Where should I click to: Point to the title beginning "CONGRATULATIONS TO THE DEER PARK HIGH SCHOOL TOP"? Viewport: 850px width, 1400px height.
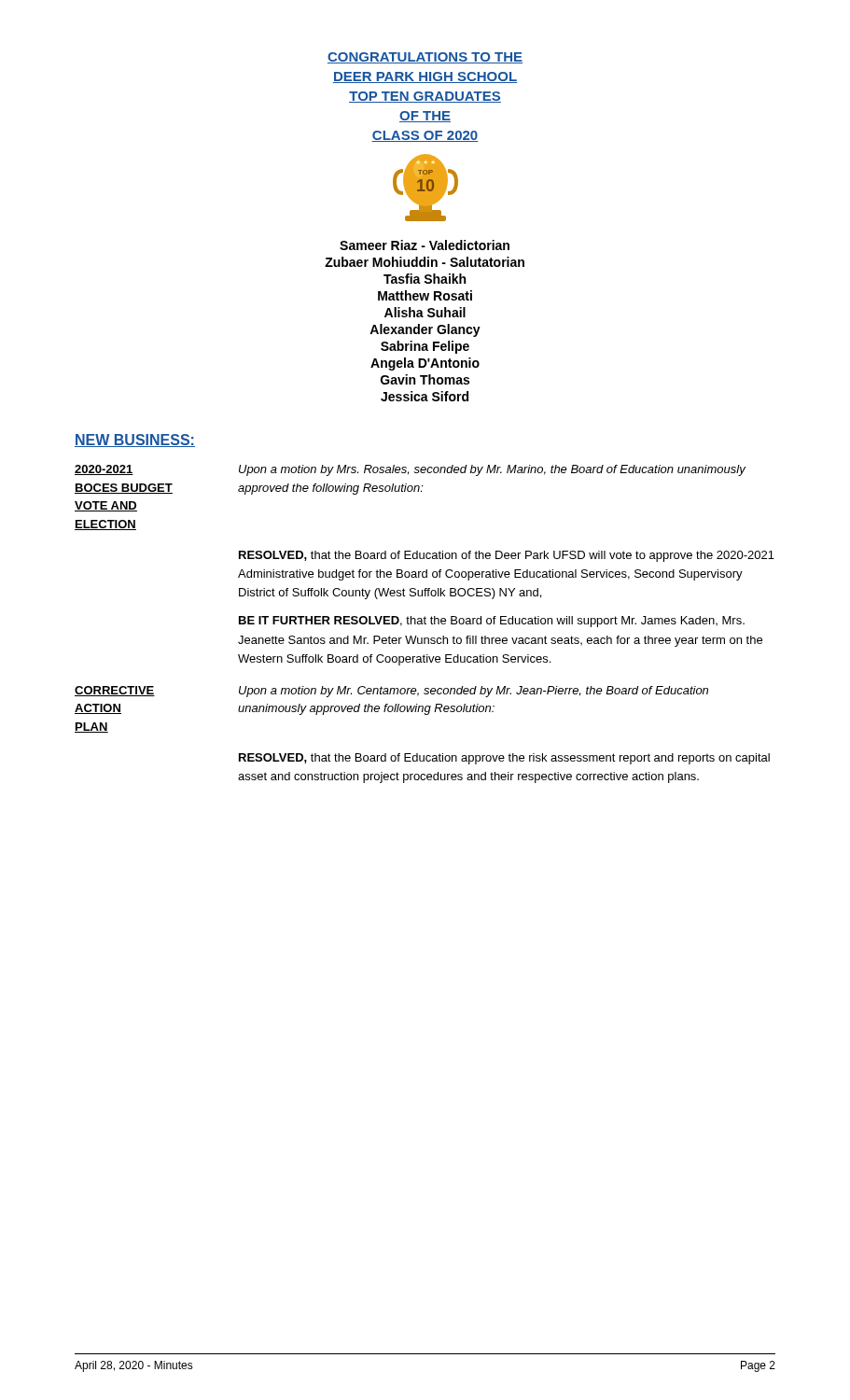(x=425, y=96)
